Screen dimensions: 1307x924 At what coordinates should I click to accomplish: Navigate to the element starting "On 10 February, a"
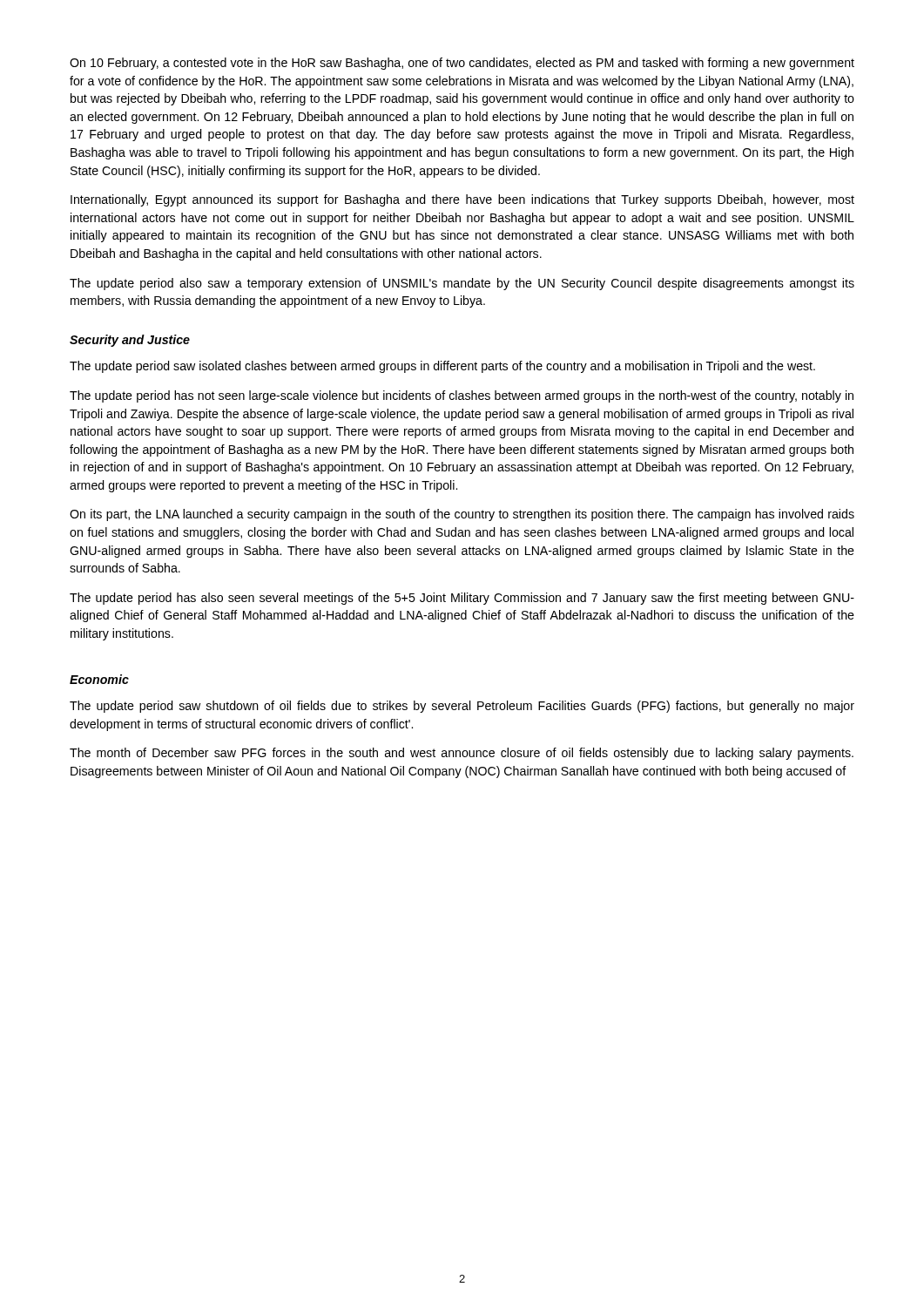pos(462,117)
